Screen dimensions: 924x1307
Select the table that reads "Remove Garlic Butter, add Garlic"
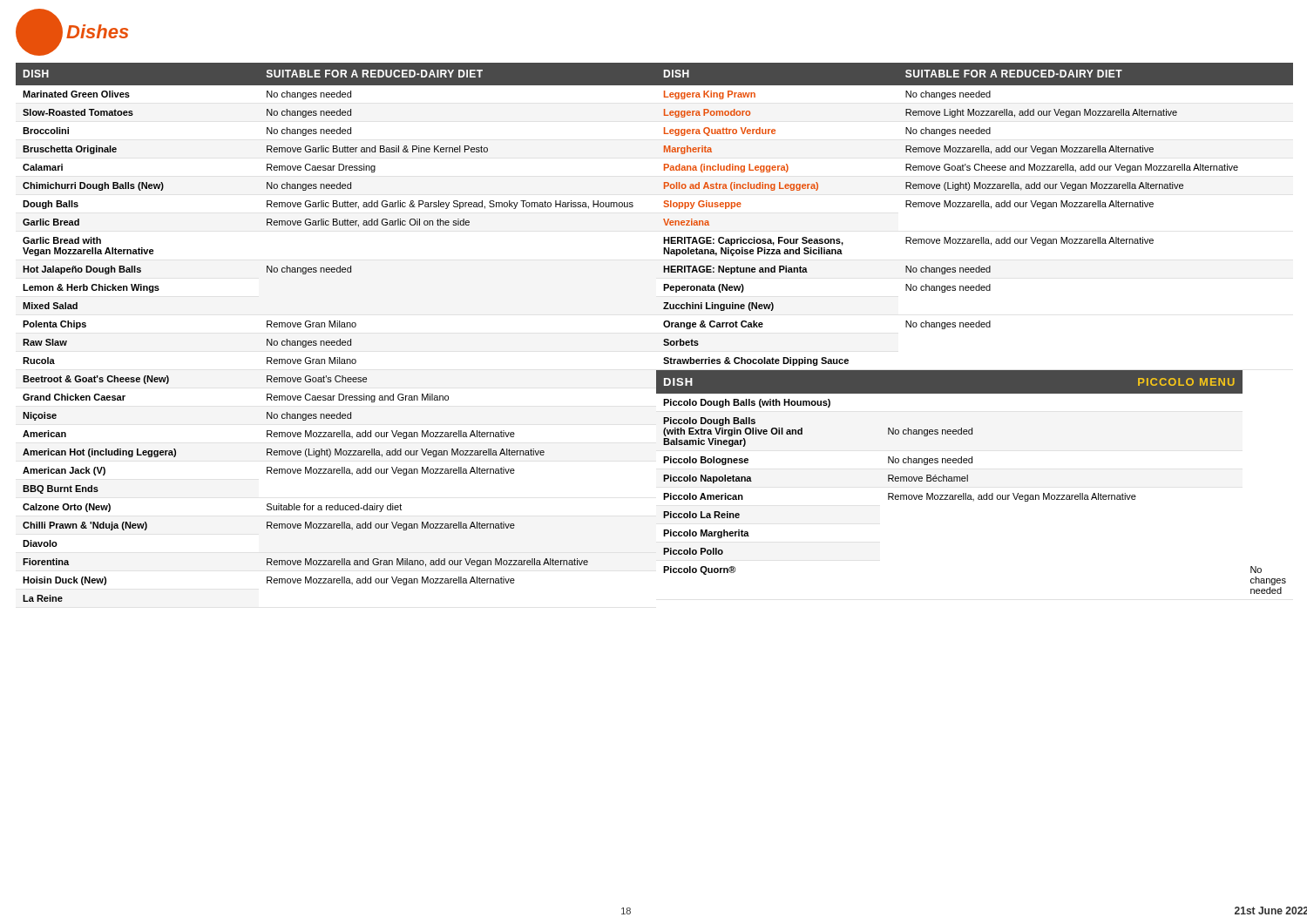tap(336, 335)
